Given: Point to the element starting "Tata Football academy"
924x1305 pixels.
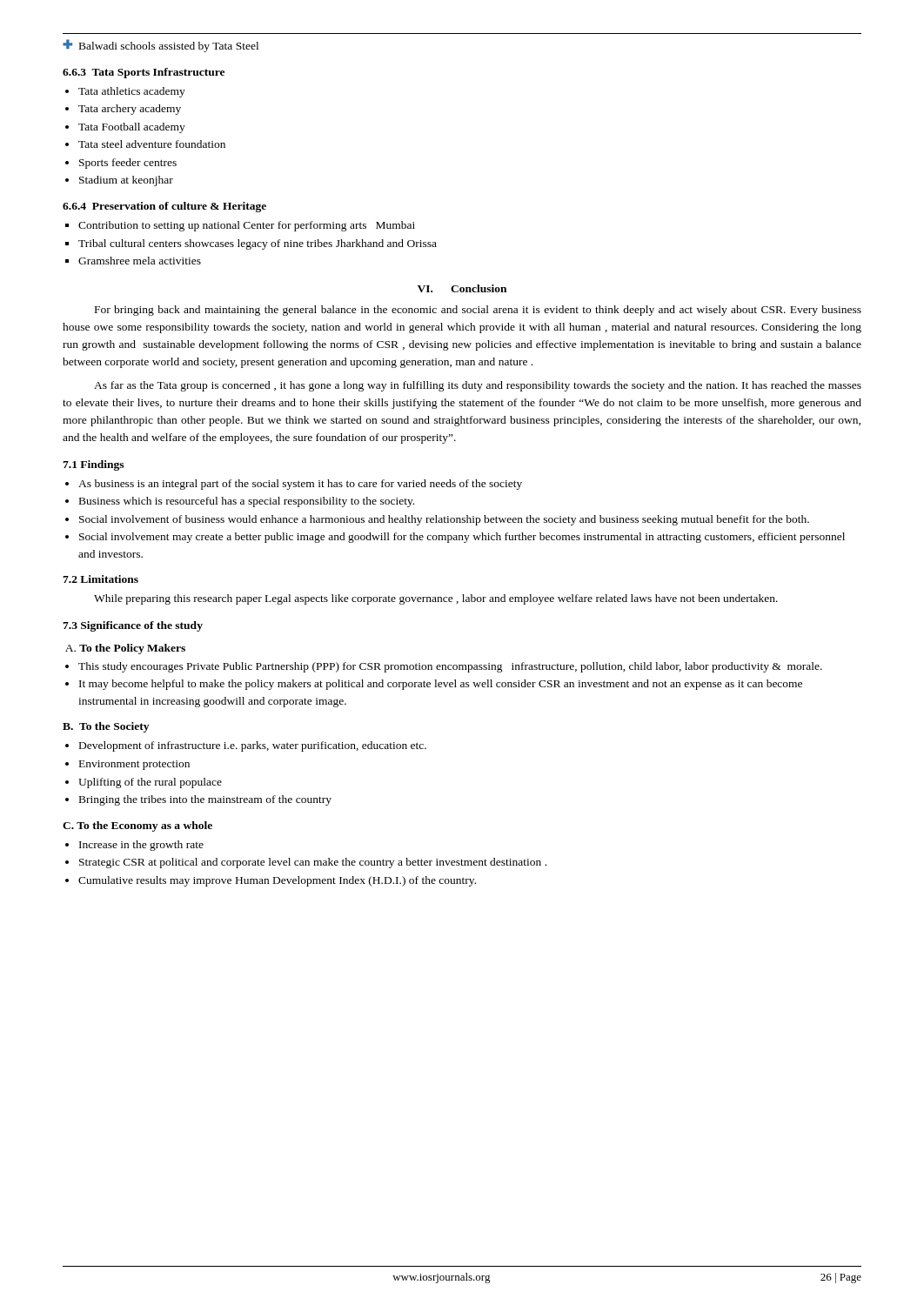Looking at the screenshot, I should (x=132, y=126).
